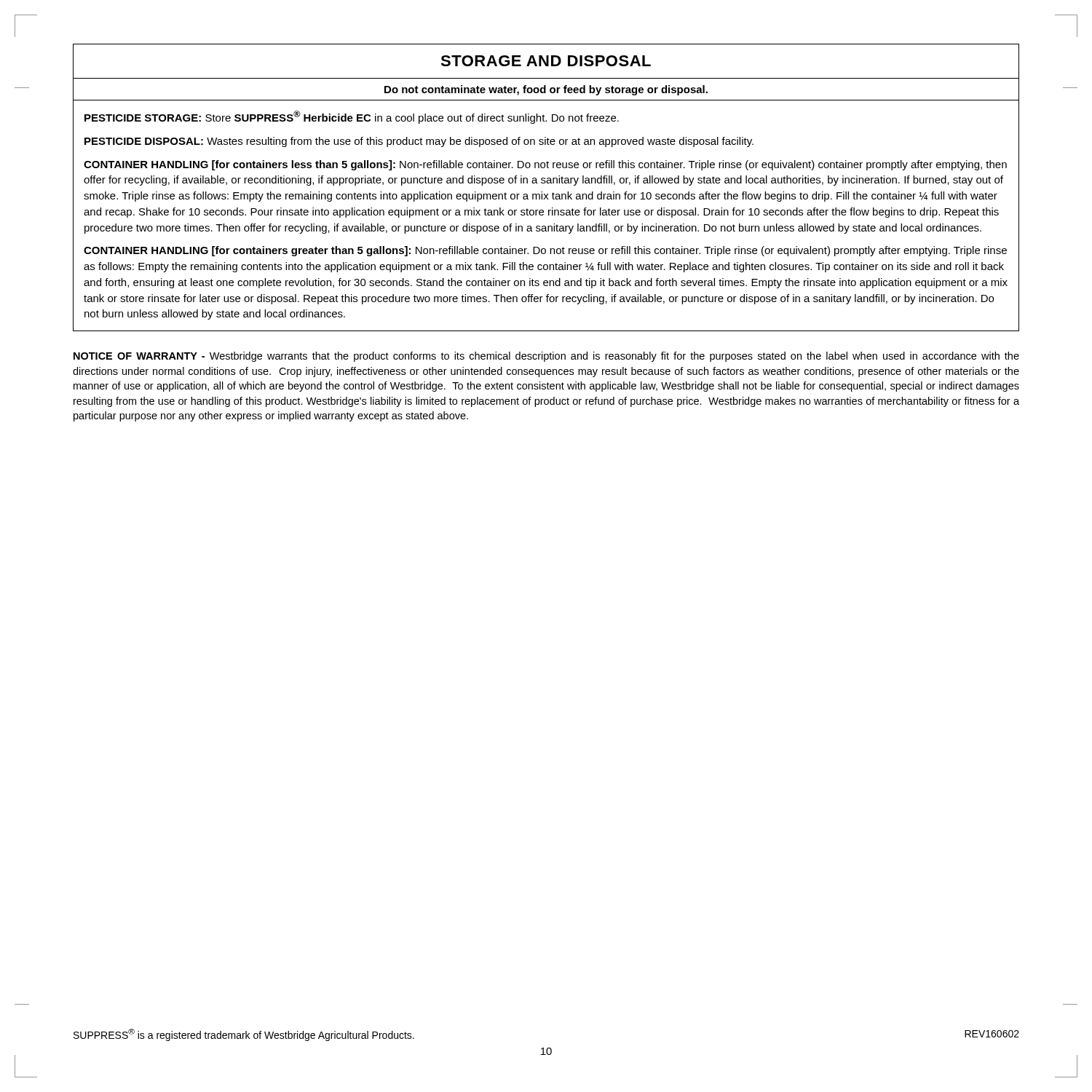Select the text block that says "Do not contaminate water, food"
This screenshot has height=1092, width=1092.
coord(546,89)
